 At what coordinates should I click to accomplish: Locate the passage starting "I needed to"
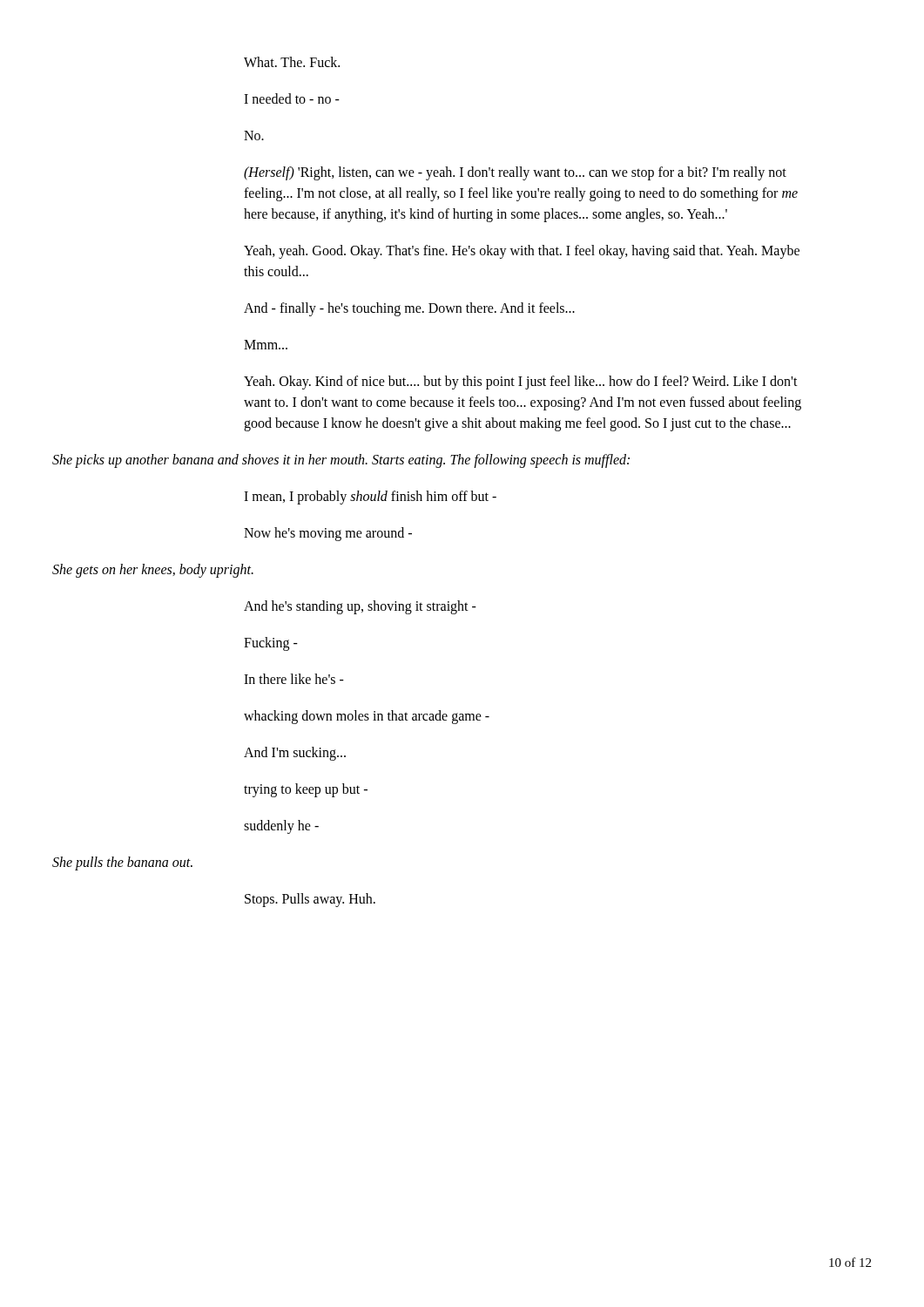(292, 99)
